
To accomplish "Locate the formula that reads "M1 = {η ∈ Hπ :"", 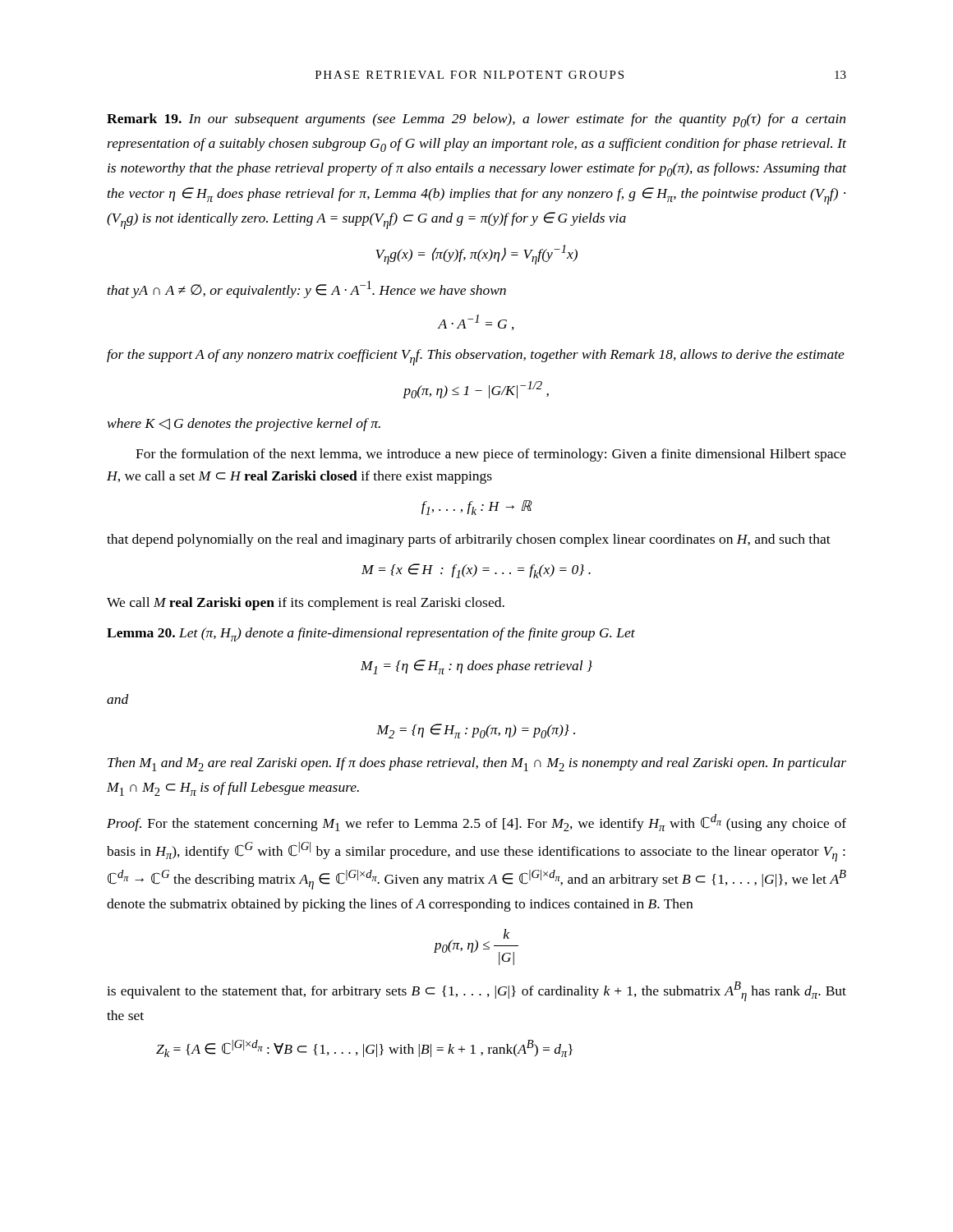I will (x=476, y=667).
